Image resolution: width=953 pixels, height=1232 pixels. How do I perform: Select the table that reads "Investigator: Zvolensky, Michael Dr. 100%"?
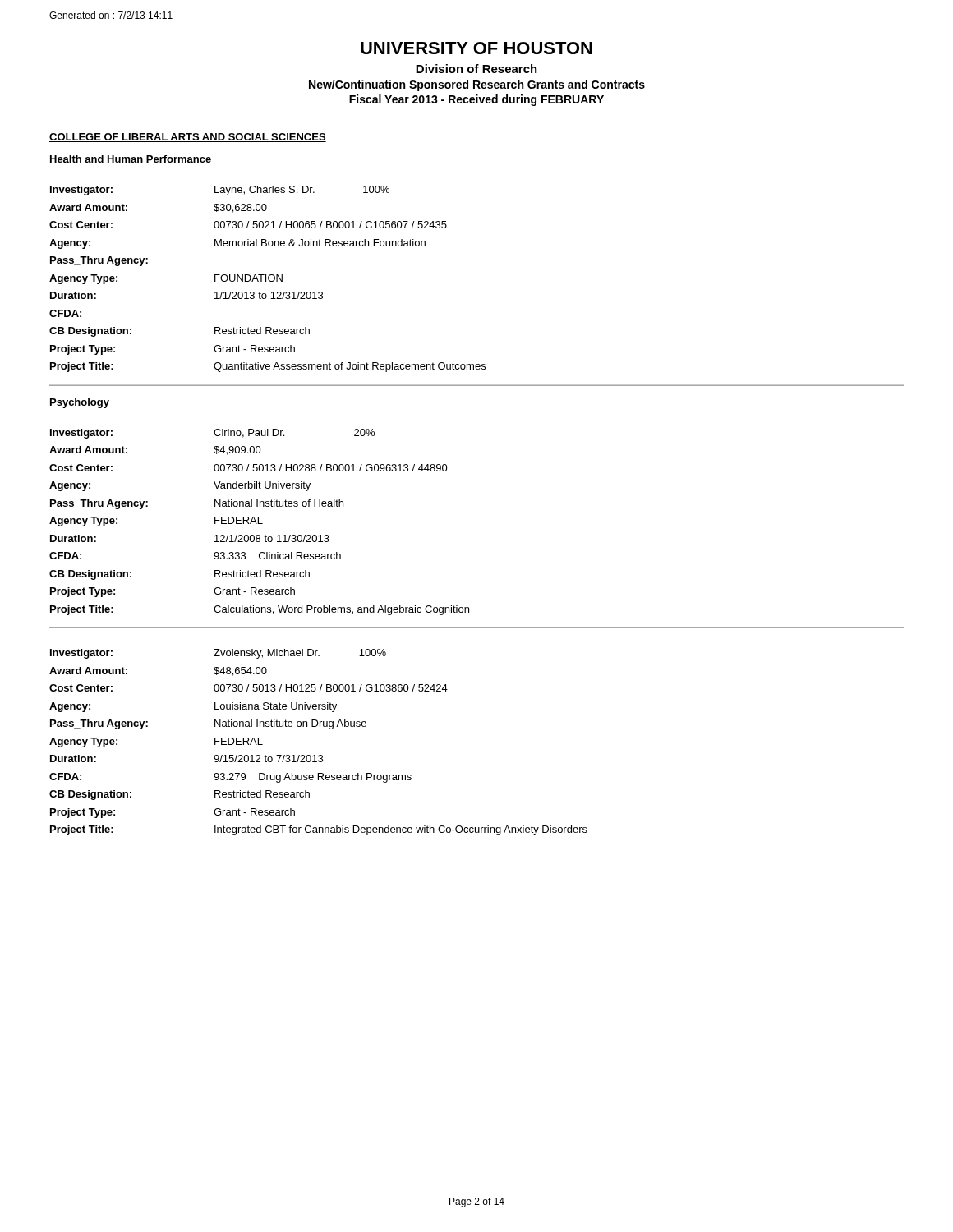[x=476, y=741]
